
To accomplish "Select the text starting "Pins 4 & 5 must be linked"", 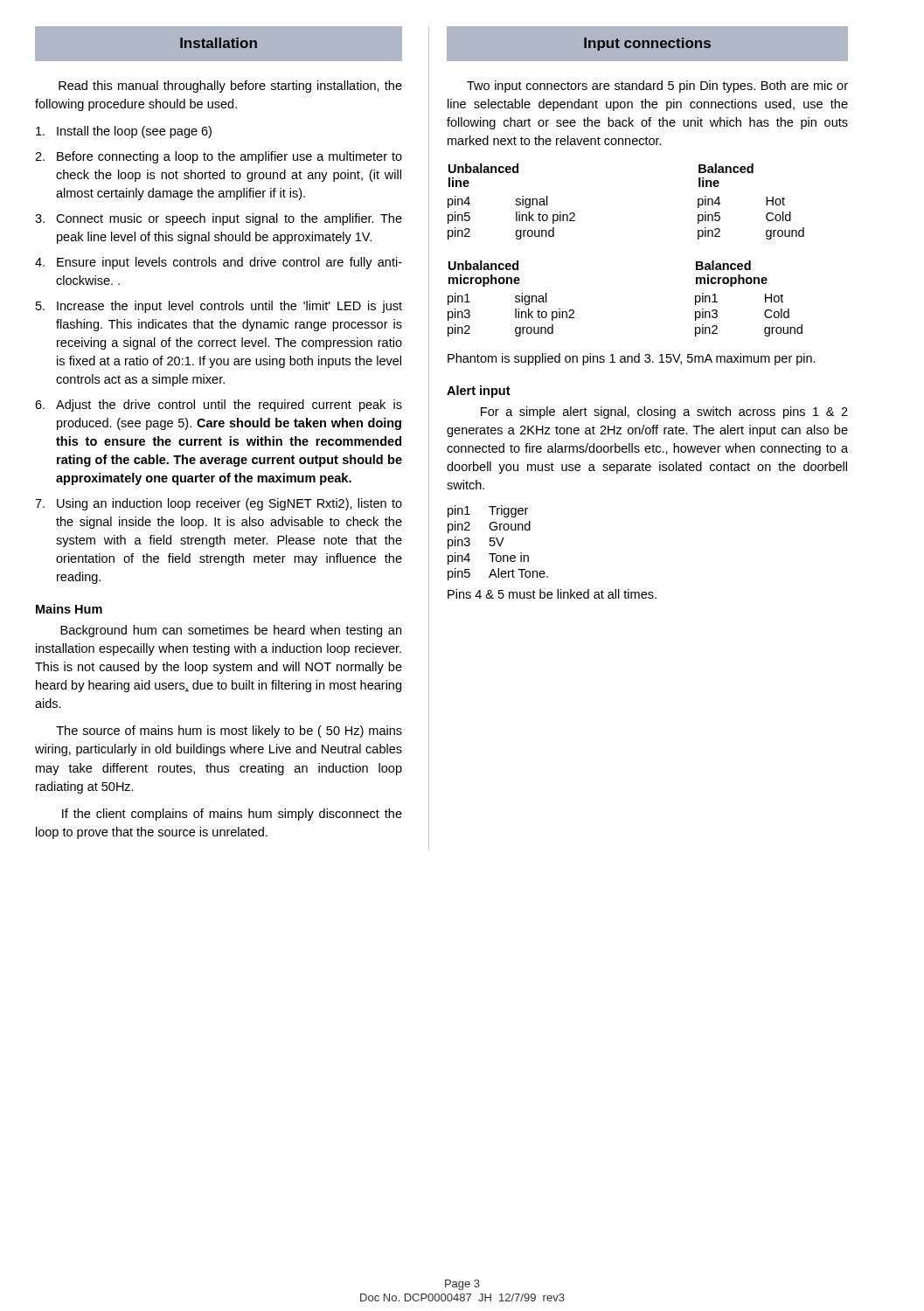I will pos(552,594).
